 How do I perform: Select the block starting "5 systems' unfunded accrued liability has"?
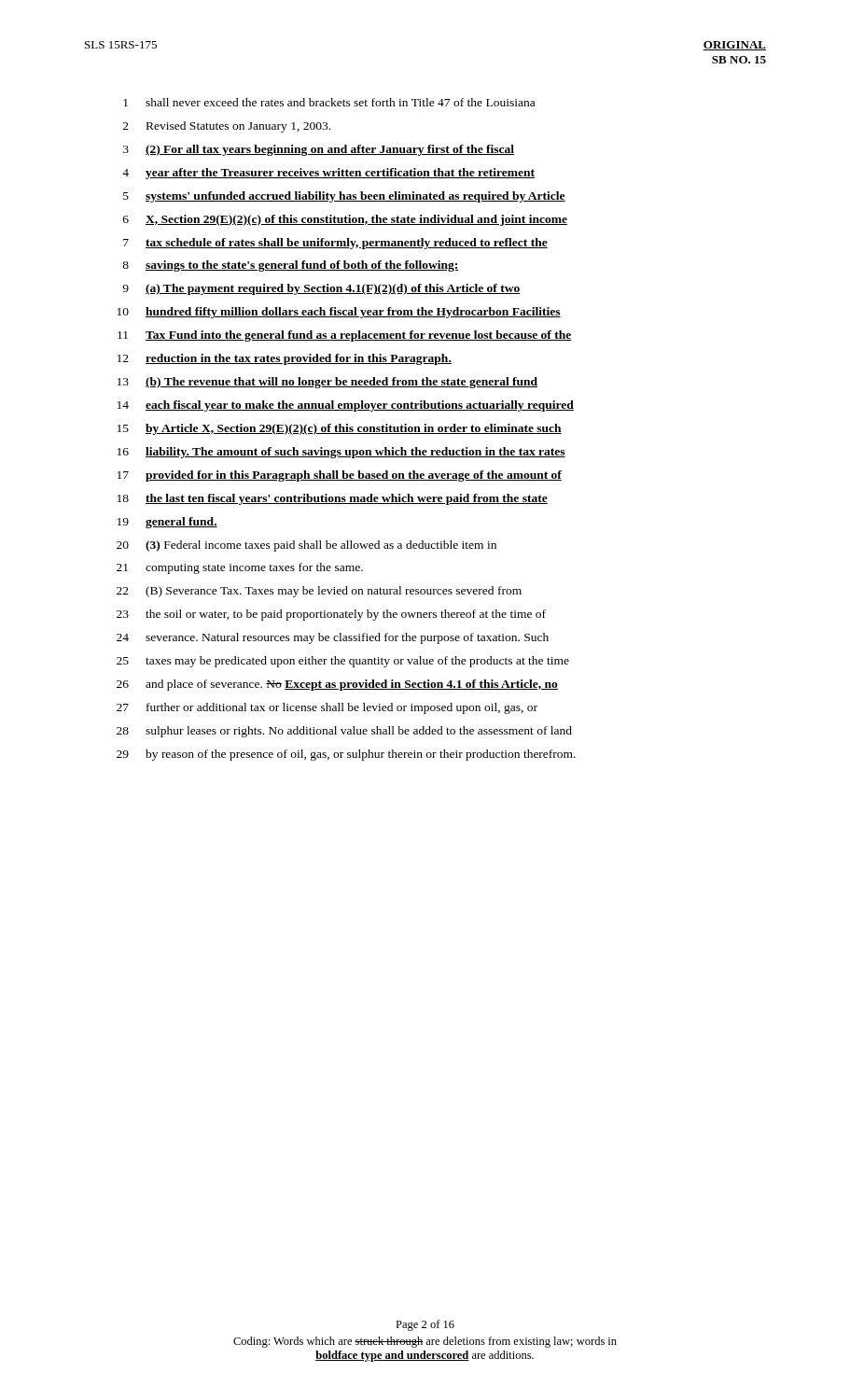[425, 196]
